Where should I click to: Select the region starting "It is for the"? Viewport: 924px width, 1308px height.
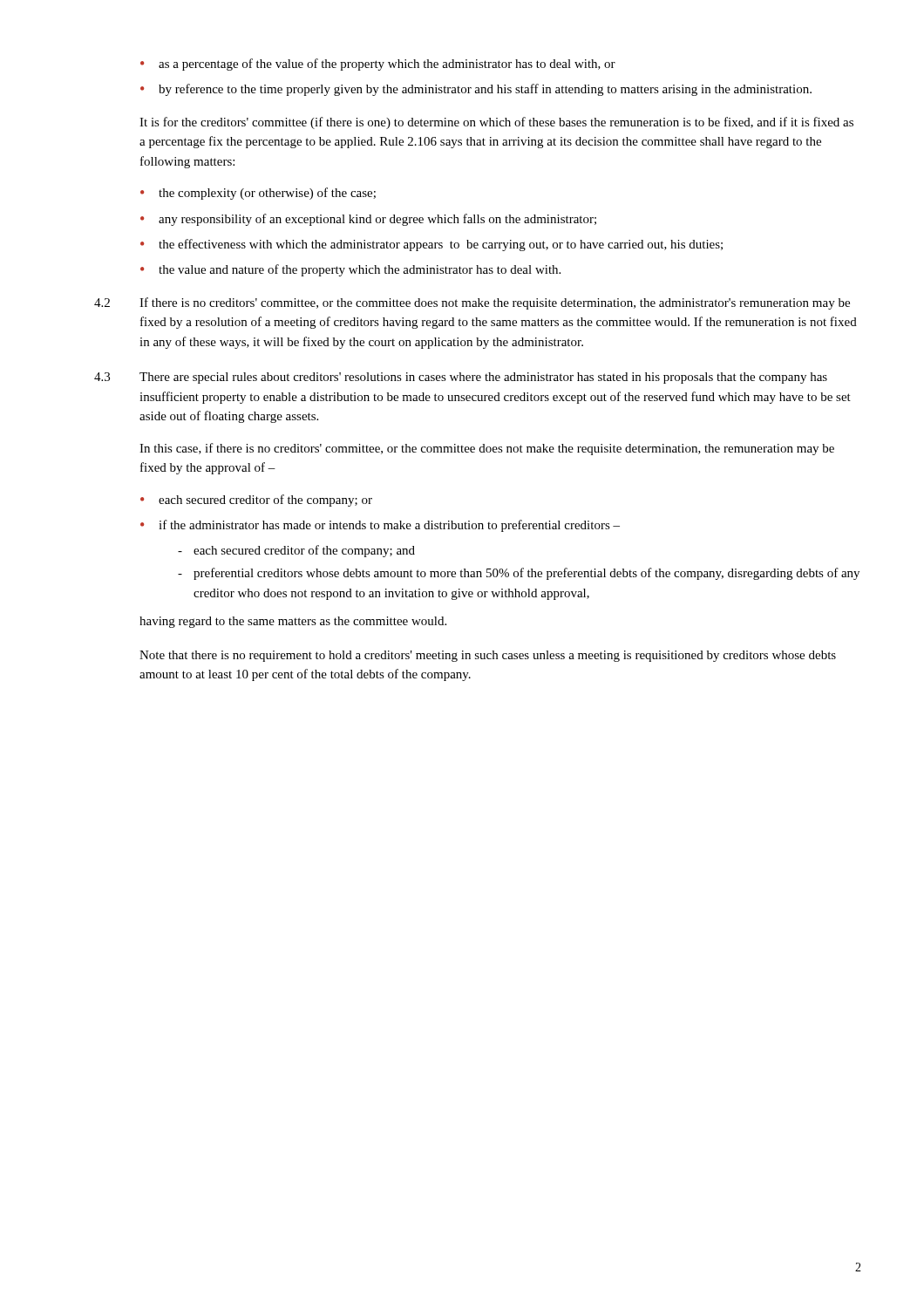point(497,142)
